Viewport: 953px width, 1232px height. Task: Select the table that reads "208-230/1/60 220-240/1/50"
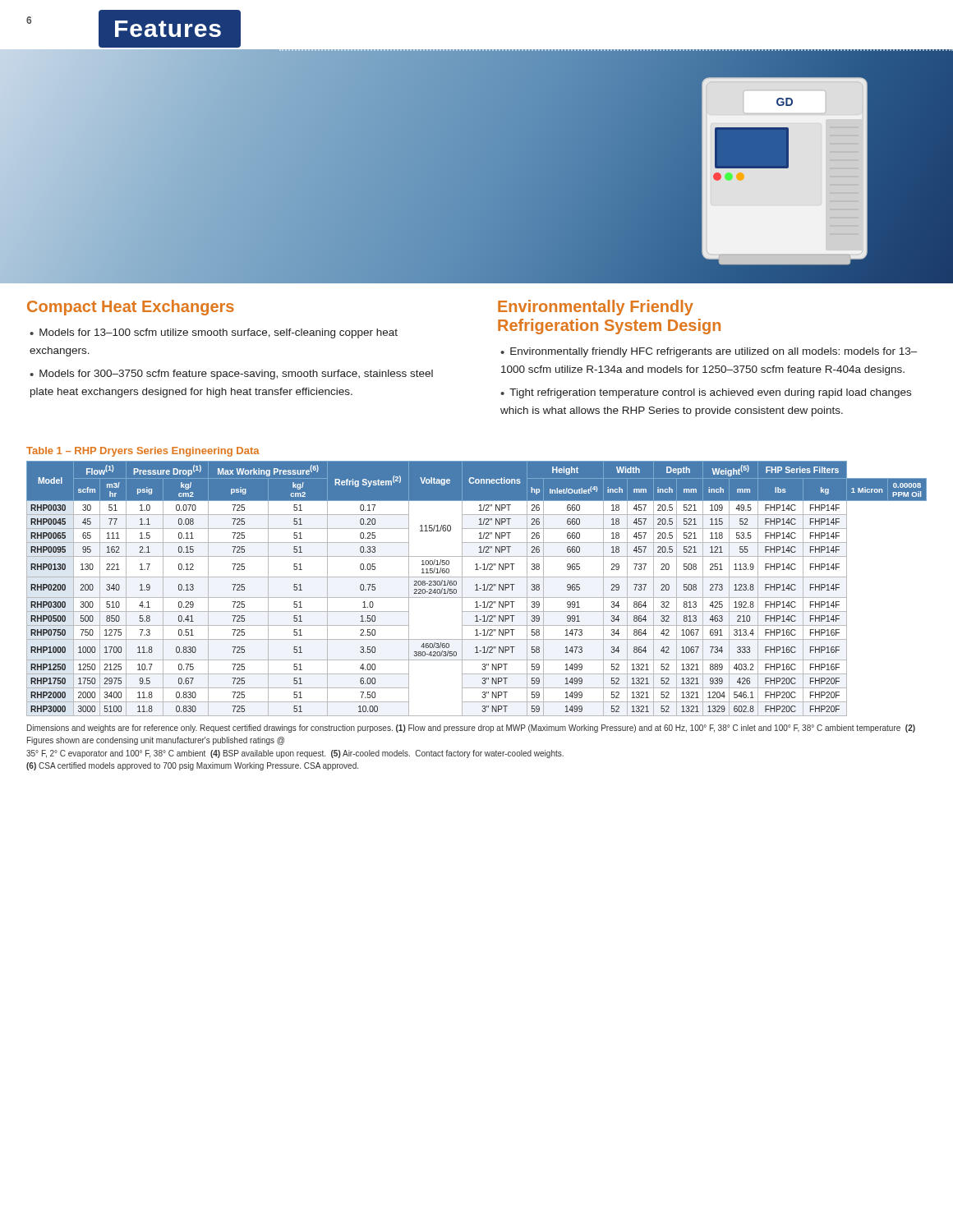click(476, 588)
